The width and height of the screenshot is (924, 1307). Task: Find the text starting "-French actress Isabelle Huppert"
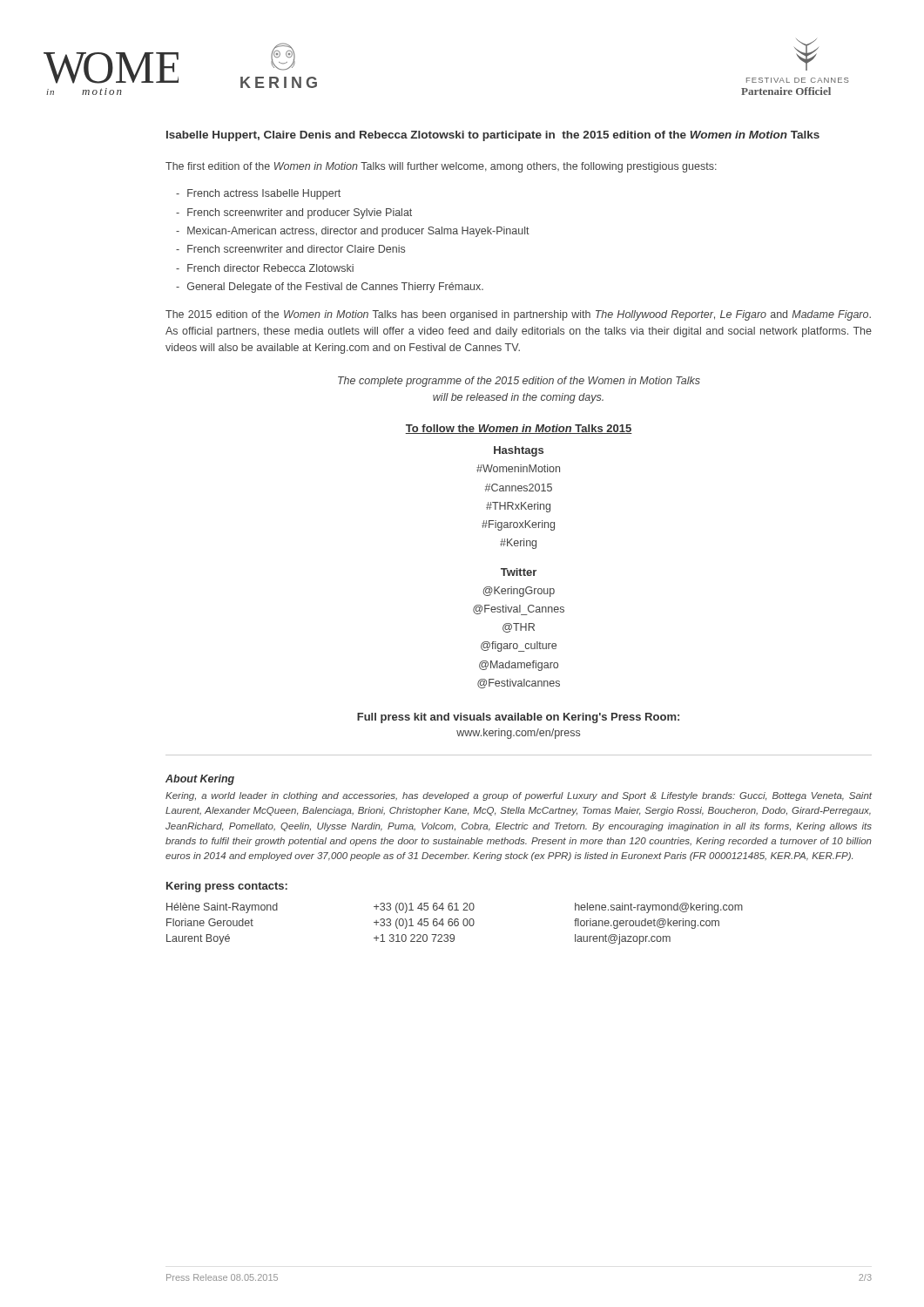click(x=258, y=194)
